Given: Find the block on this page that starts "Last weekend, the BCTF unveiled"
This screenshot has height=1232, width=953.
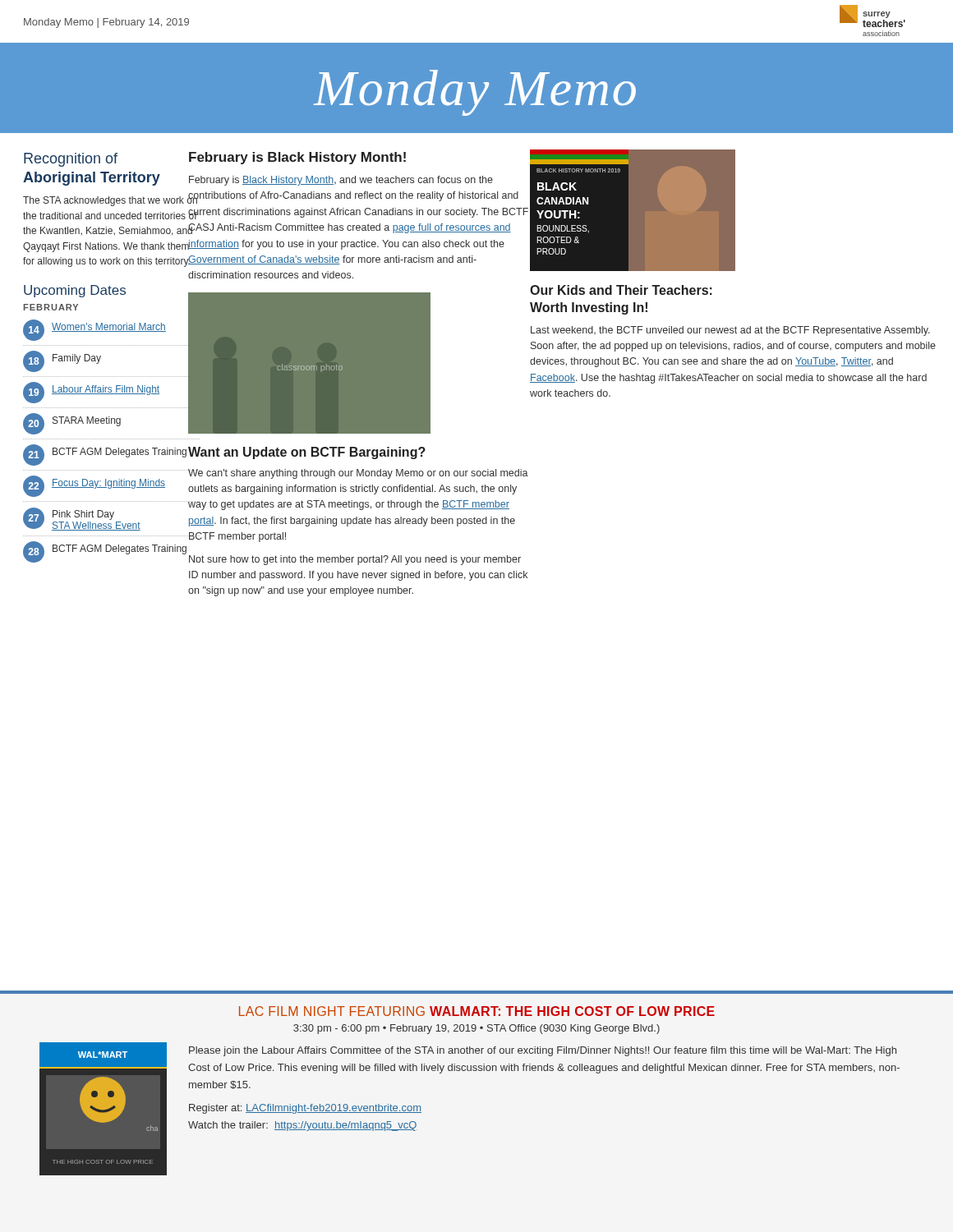Looking at the screenshot, I should [733, 362].
